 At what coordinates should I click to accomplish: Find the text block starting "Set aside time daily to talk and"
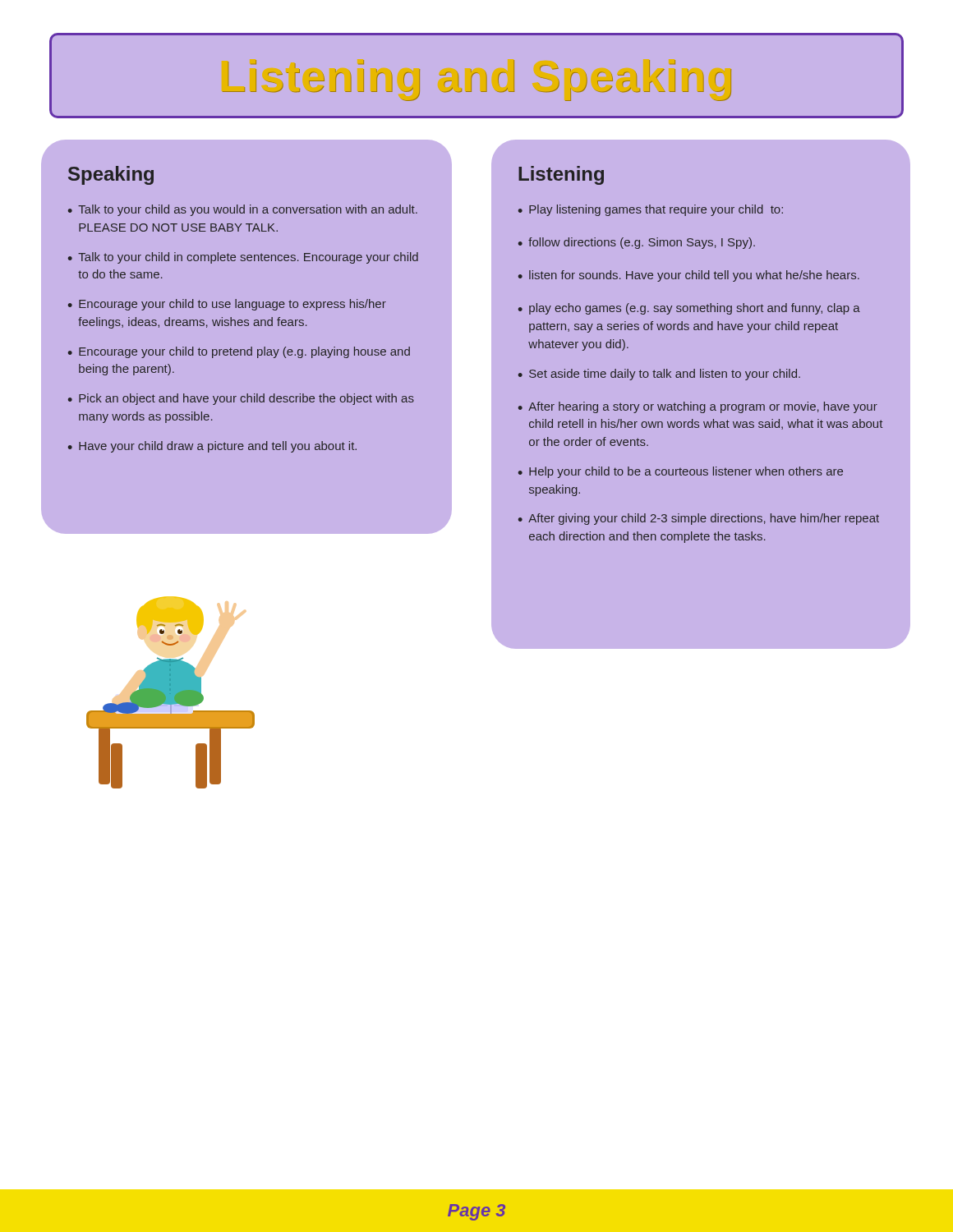click(x=665, y=373)
